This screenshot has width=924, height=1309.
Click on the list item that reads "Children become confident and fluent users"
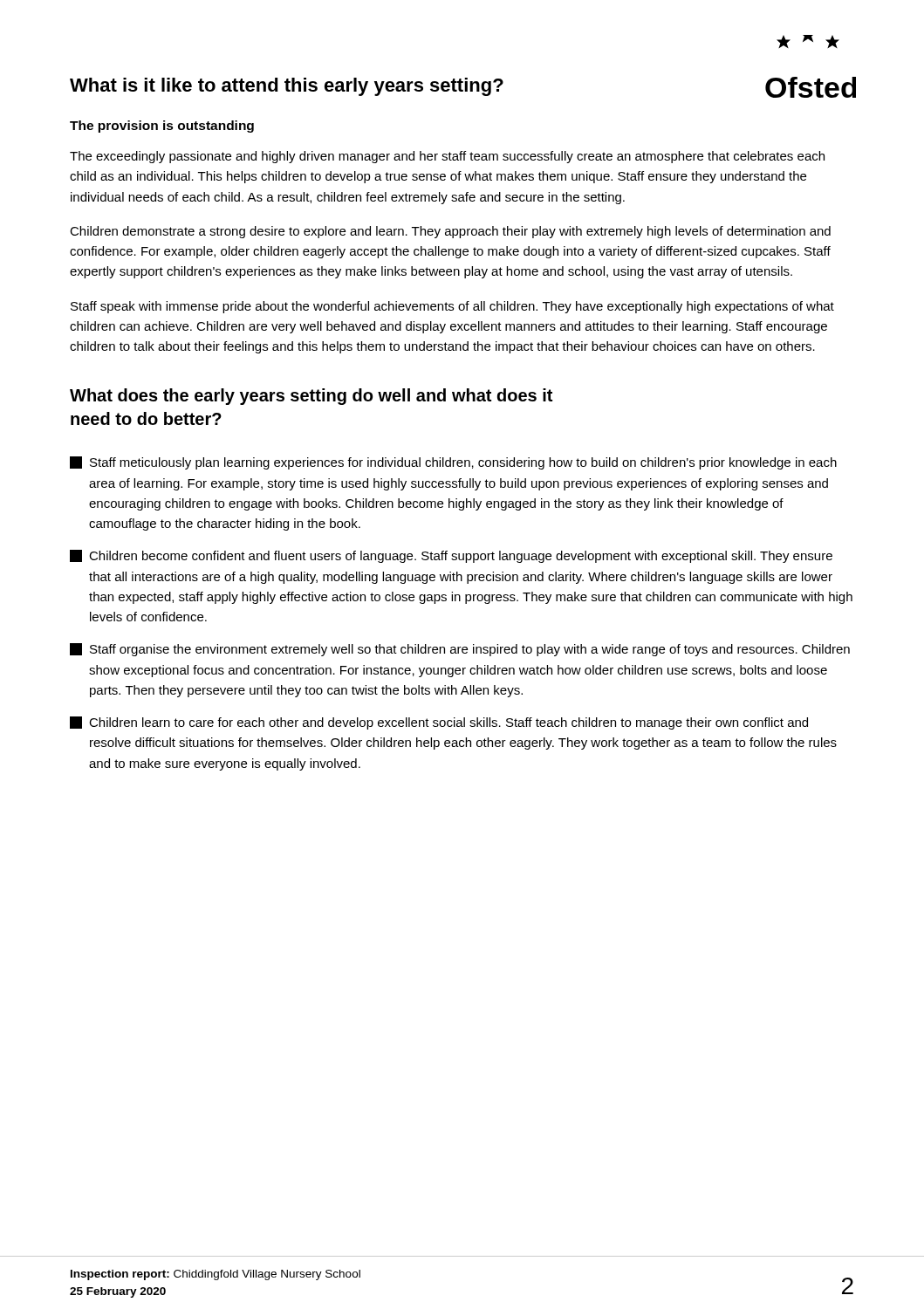[x=462, y=586]
